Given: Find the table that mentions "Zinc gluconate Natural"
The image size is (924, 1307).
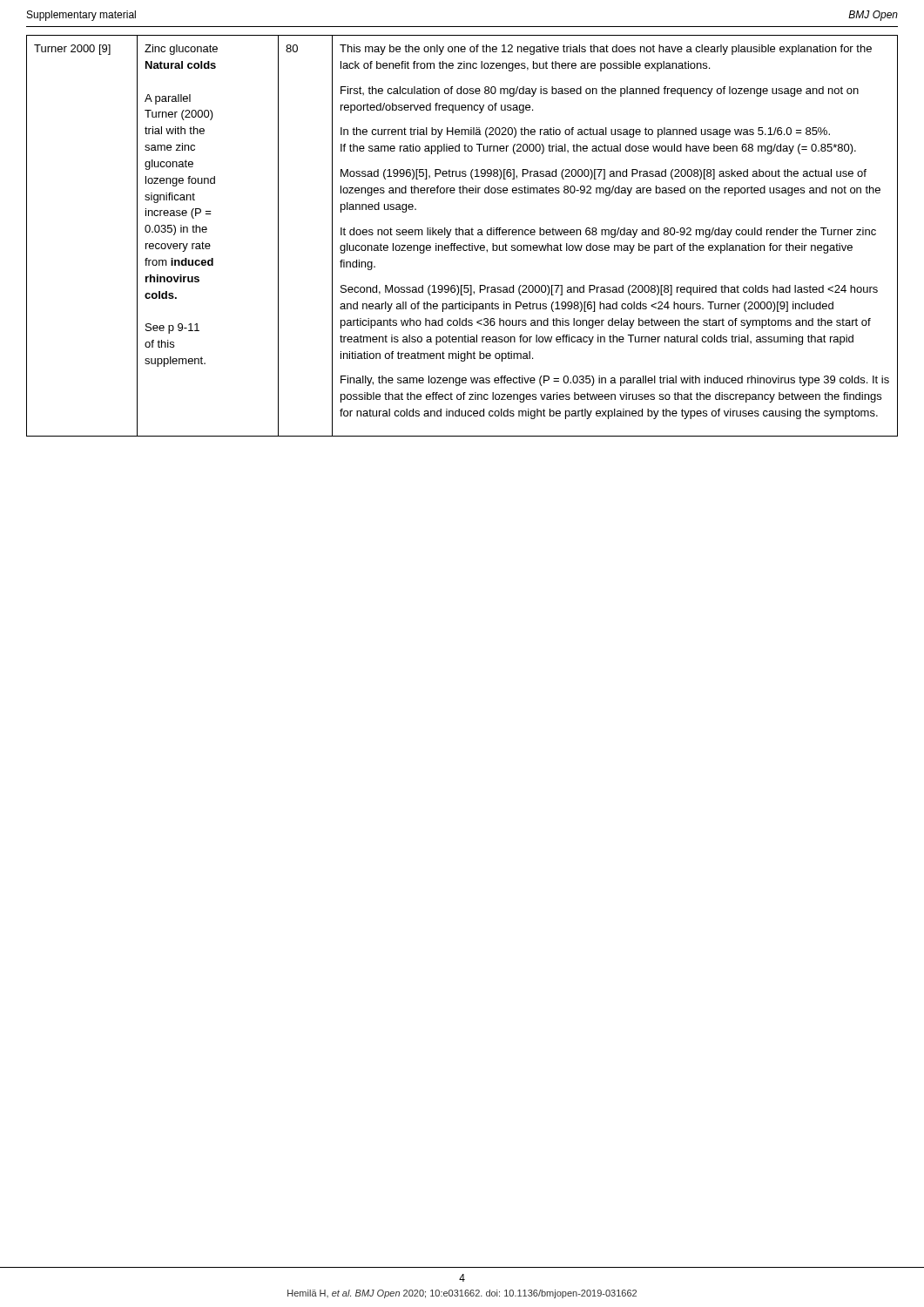Looking at the screenshot, I should pos(462,236).
